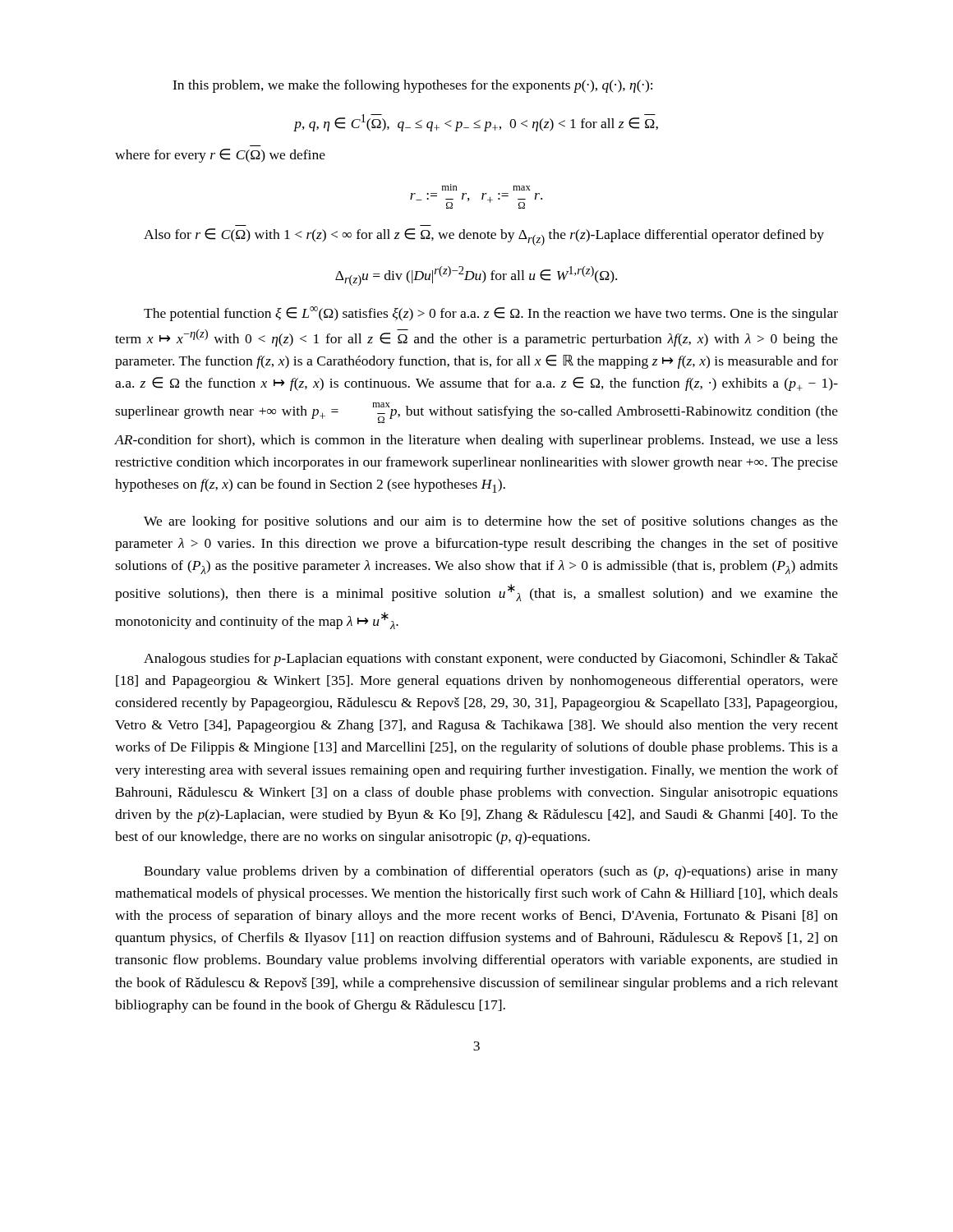
Task: Navigate to the text starting "In this problem, we make"
Action: click(476, 85)
